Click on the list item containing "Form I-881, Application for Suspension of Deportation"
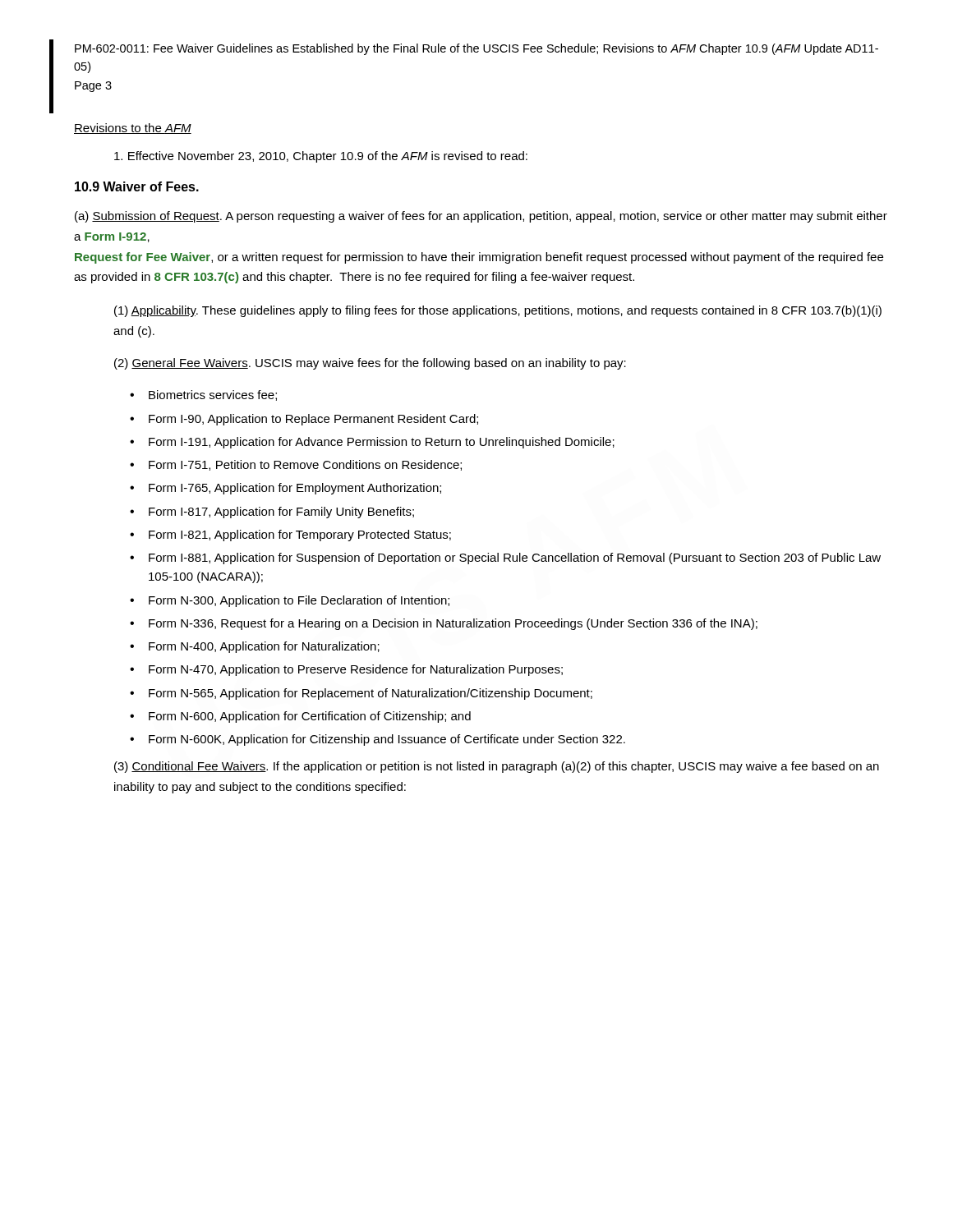953x1232 pixels. [509, 567]
